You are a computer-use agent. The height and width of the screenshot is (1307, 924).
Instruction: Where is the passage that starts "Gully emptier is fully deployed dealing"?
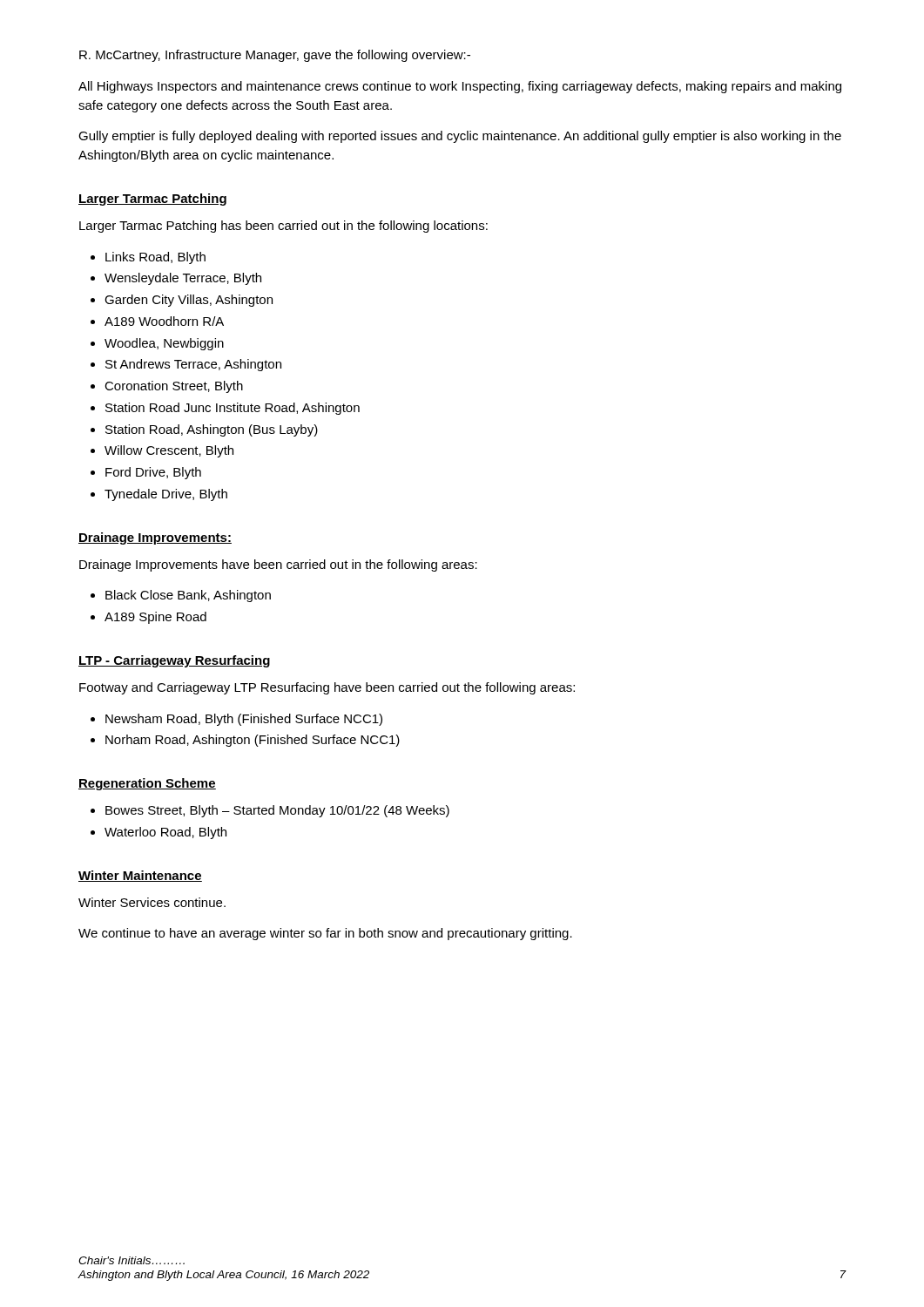click(460, 145)
